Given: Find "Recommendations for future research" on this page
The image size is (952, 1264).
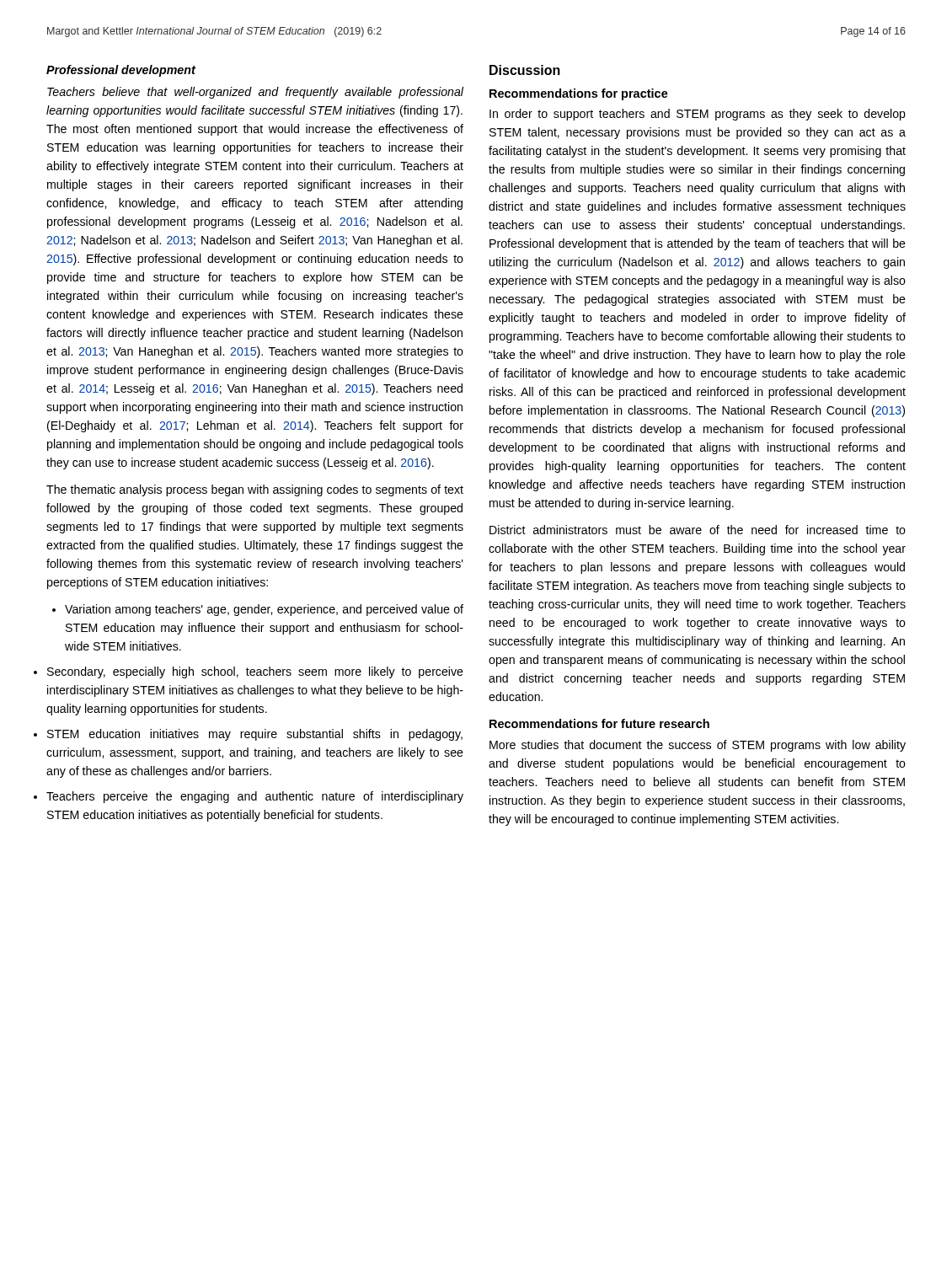Looking at the screenshot, I should click(697, 724).
